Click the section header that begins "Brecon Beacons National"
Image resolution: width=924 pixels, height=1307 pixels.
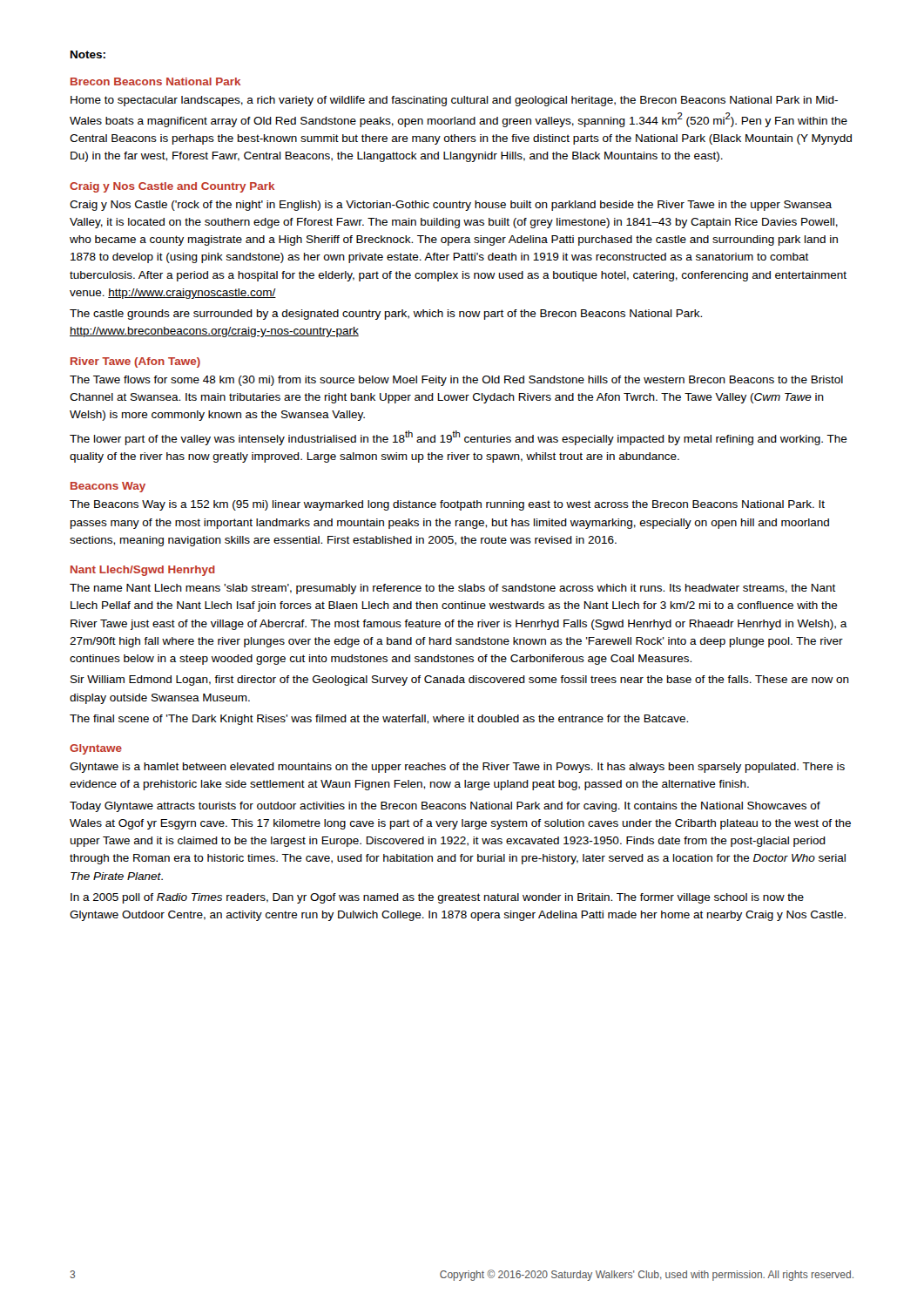[x=155, y=81]
